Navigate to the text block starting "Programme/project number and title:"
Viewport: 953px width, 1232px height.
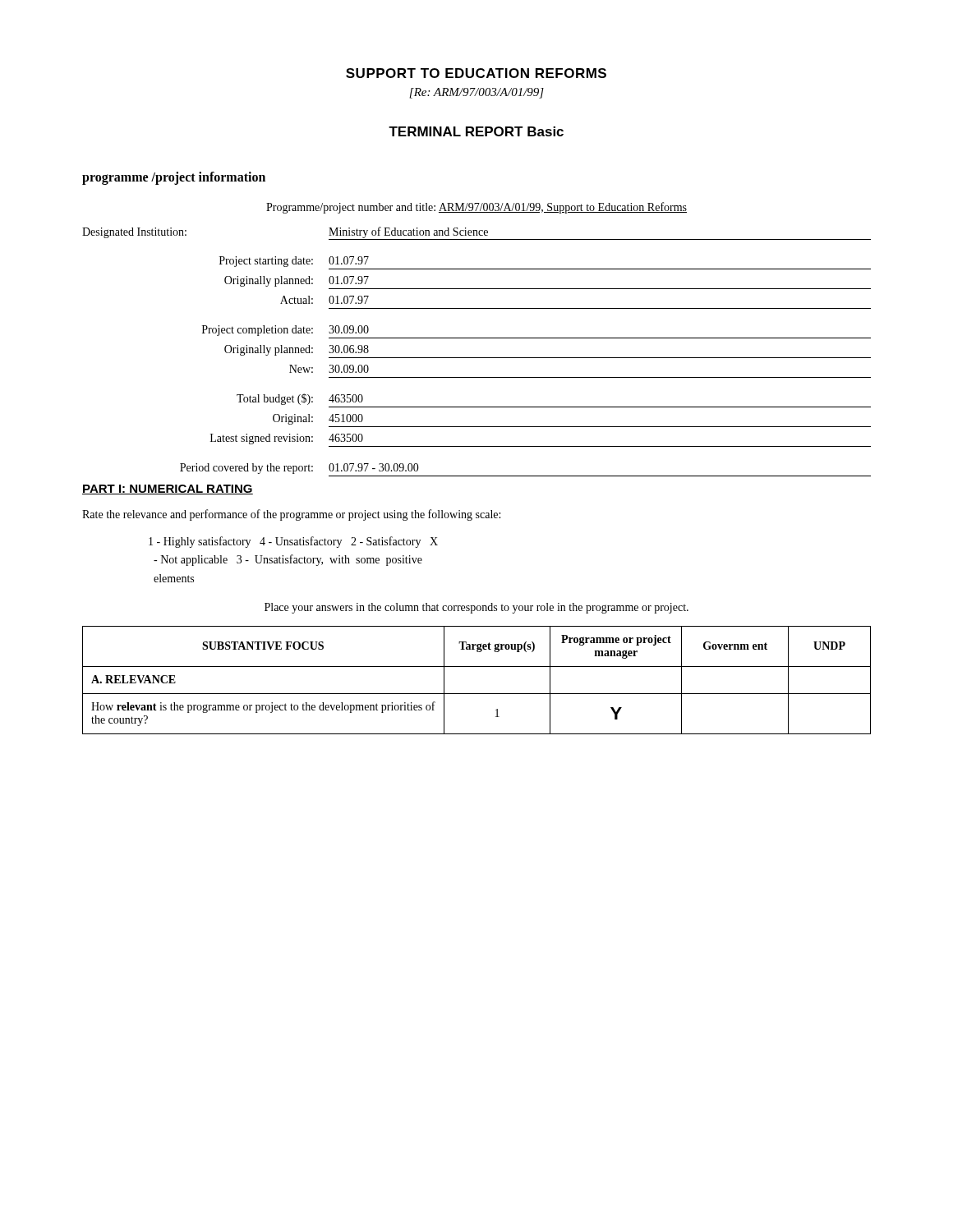click(476, 207)
